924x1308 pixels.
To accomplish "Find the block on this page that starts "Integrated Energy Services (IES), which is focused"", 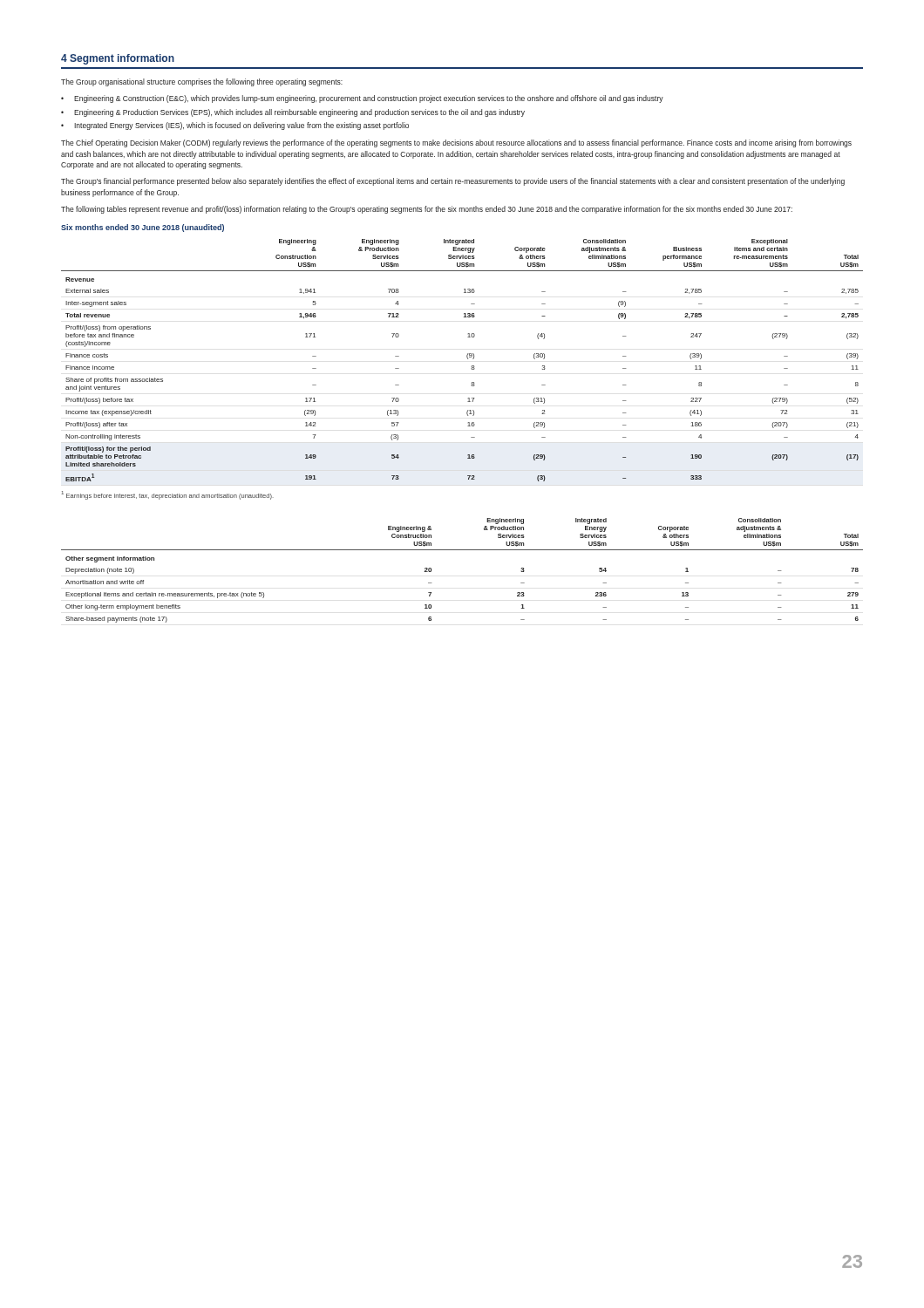I will click(x=242, y=126).
